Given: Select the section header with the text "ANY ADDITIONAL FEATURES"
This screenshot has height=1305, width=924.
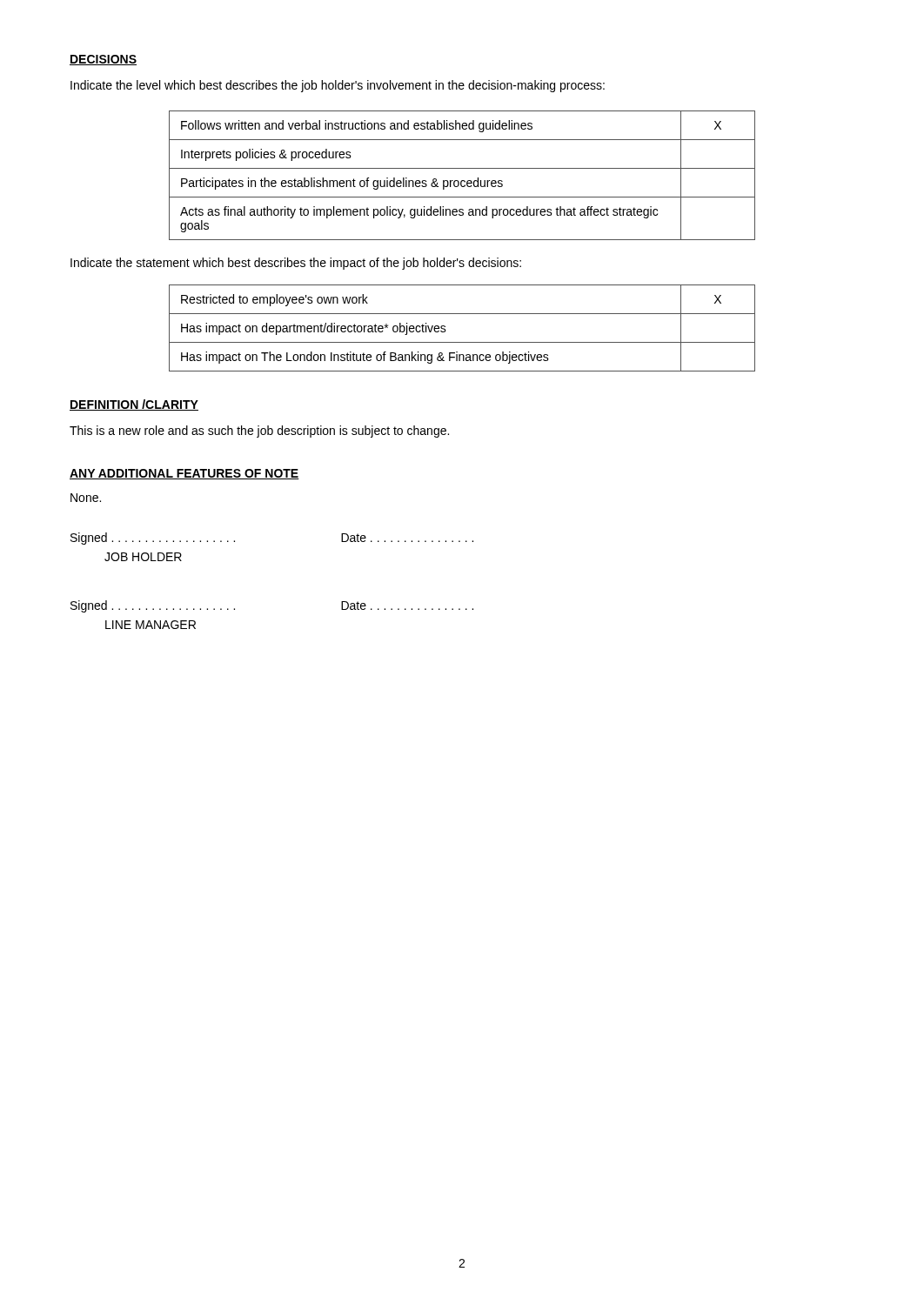Looking at the screenshot, I should tap(184, 473).
